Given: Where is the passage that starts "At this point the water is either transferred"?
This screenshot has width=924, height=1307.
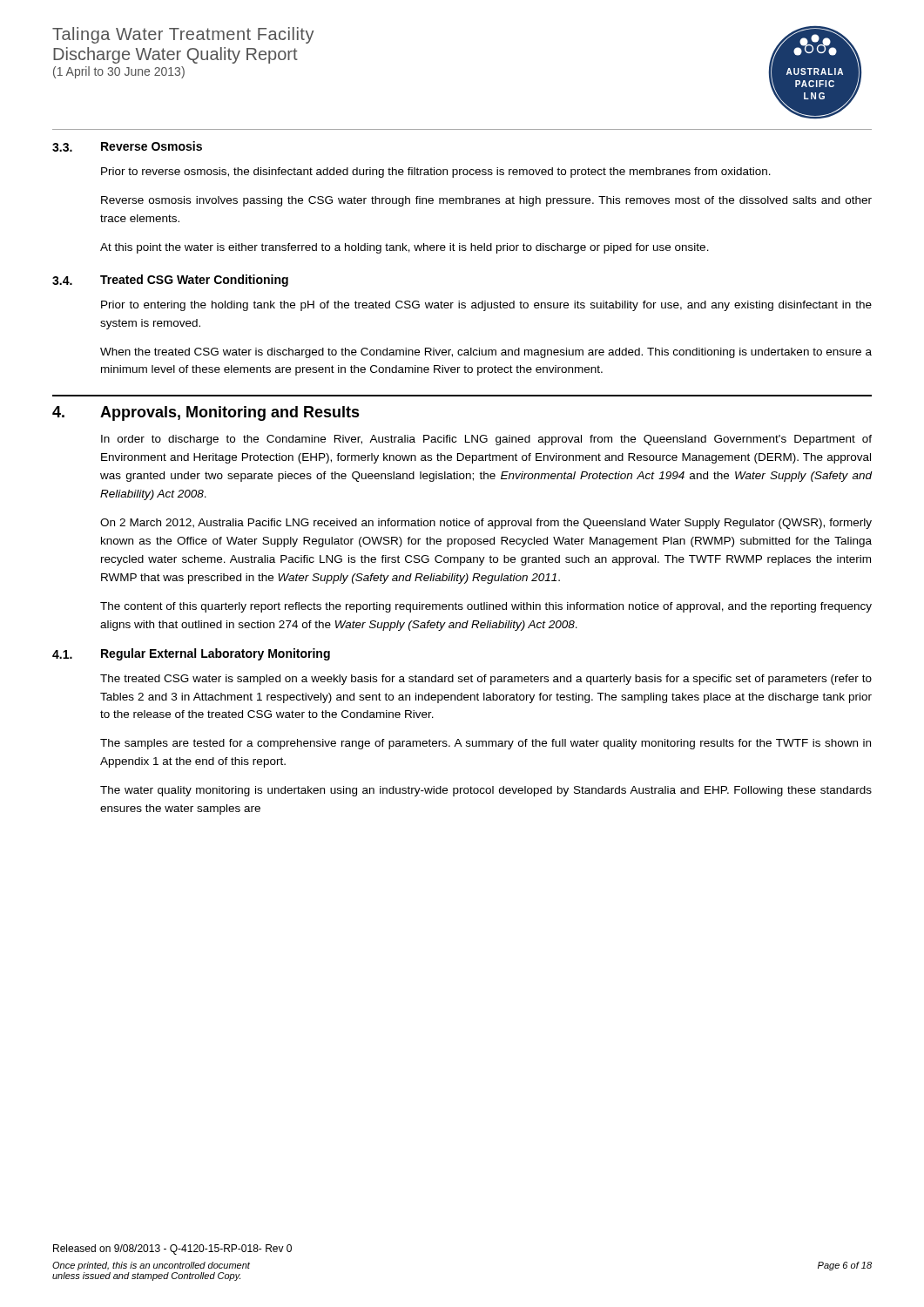Looking at the screenshot, I should [x=405, y=247].
